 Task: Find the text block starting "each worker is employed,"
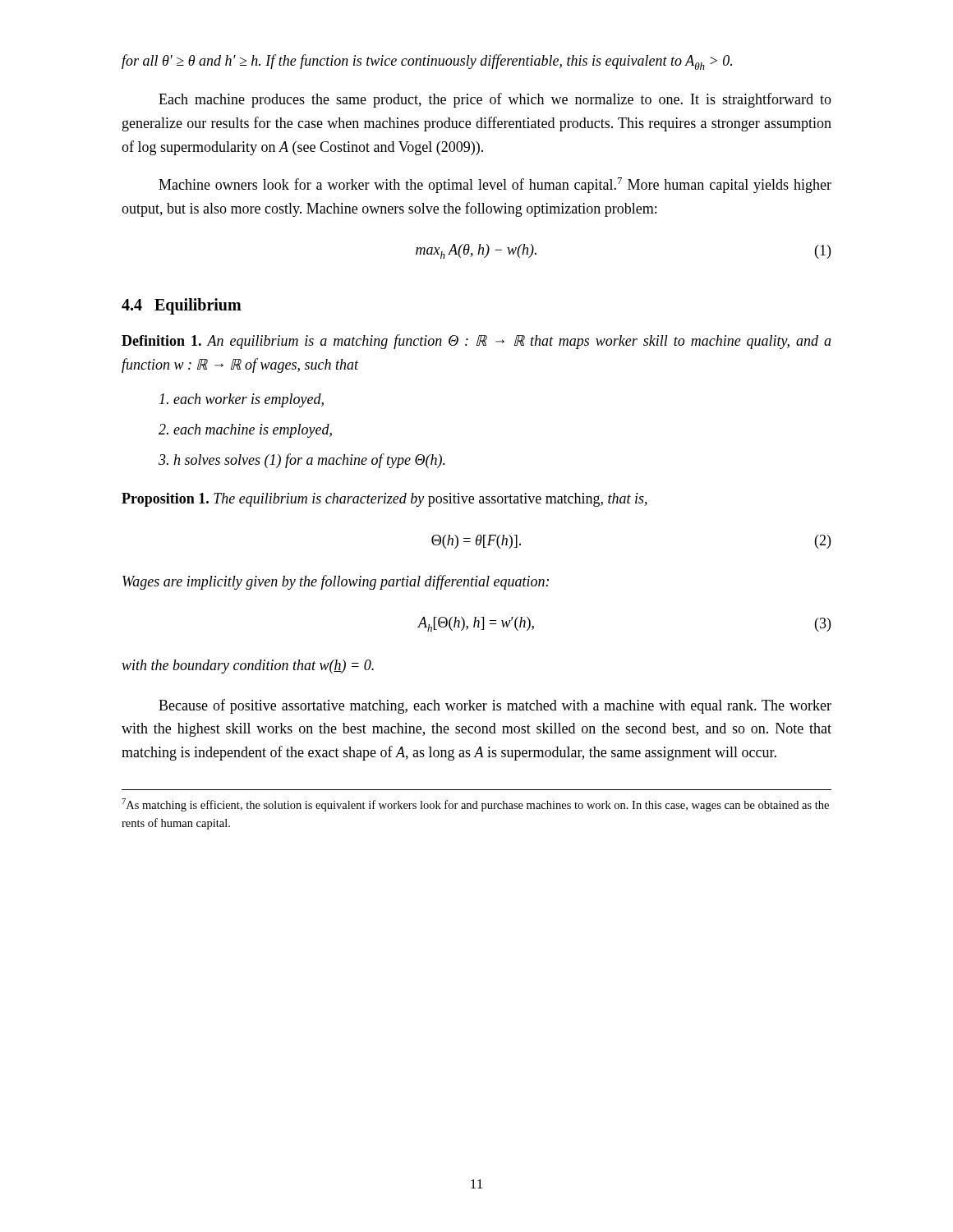pyautogui.click(x=242, y=399)
